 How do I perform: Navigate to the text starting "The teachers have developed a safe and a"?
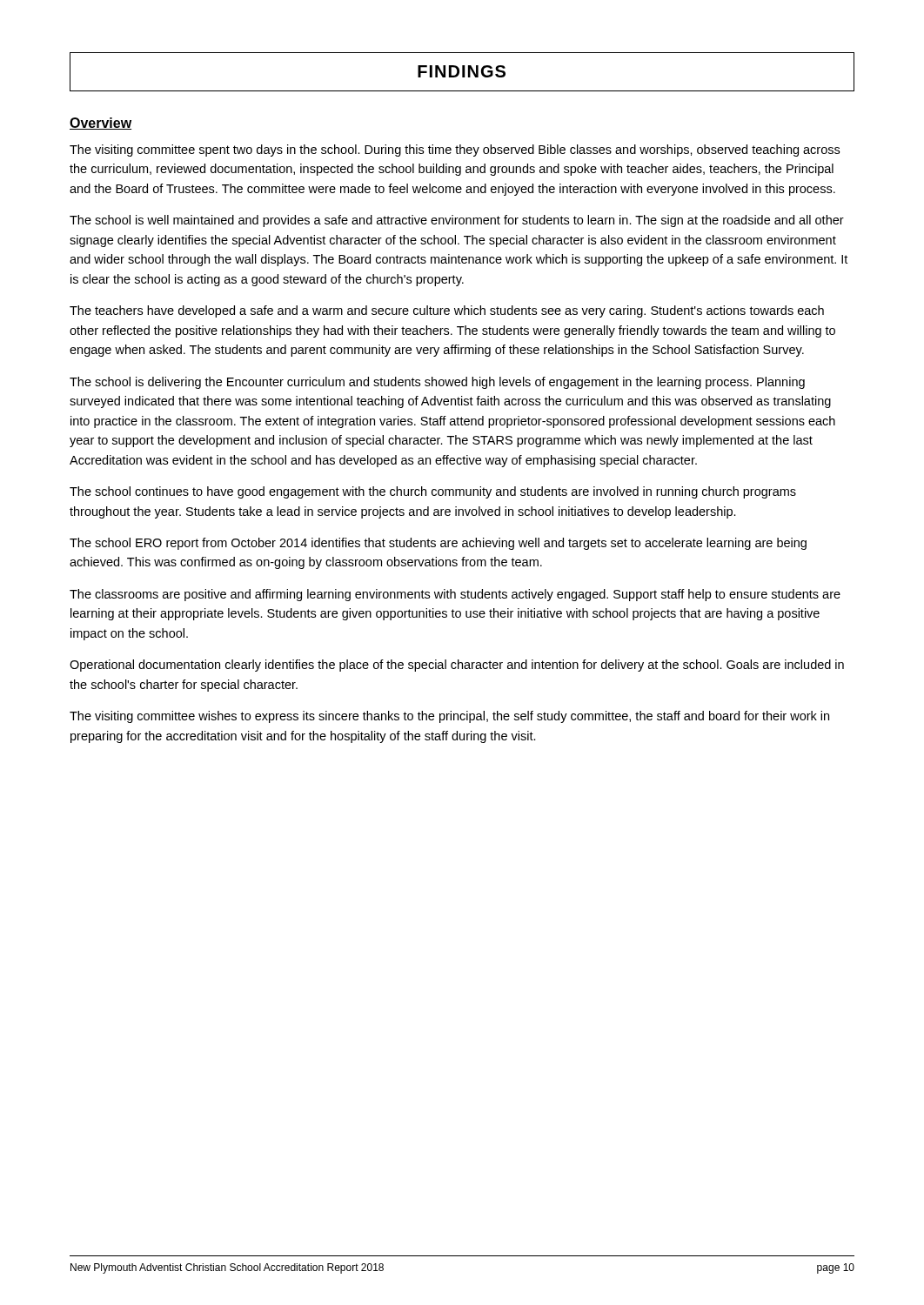click(x=453, y=330)
